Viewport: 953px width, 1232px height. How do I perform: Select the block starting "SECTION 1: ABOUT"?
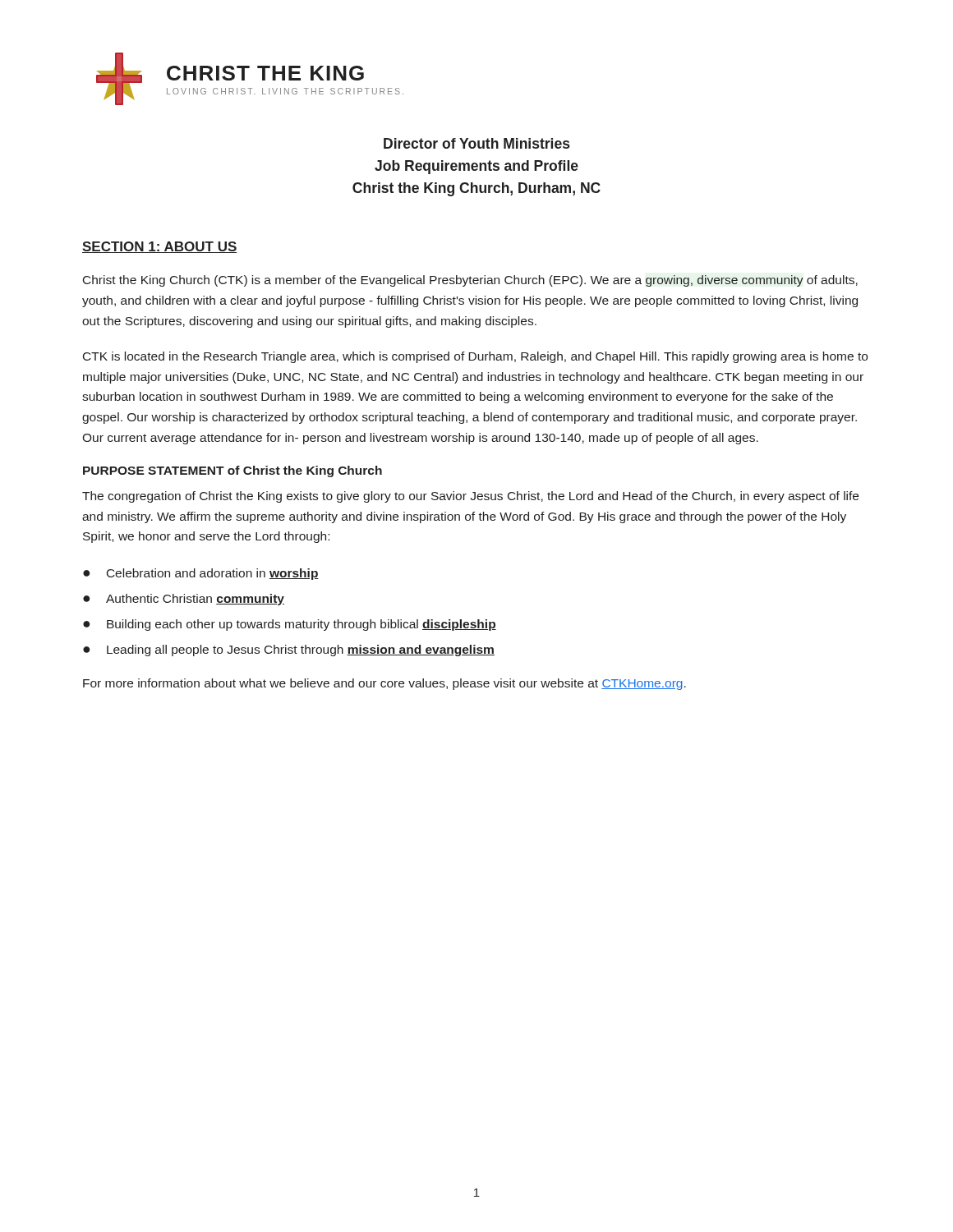(x=159, y=248)
